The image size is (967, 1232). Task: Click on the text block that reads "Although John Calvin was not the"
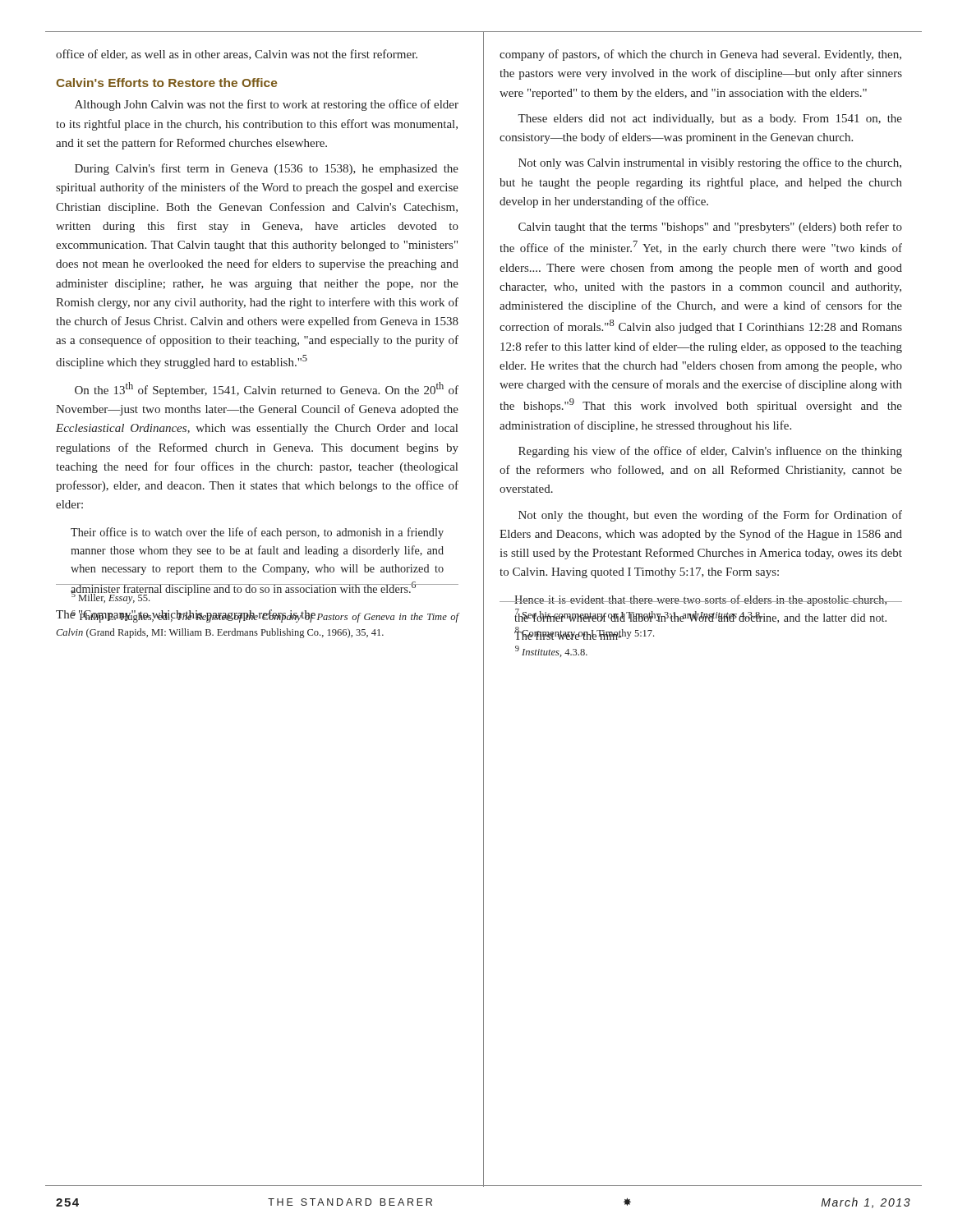[x=257, y=124]
